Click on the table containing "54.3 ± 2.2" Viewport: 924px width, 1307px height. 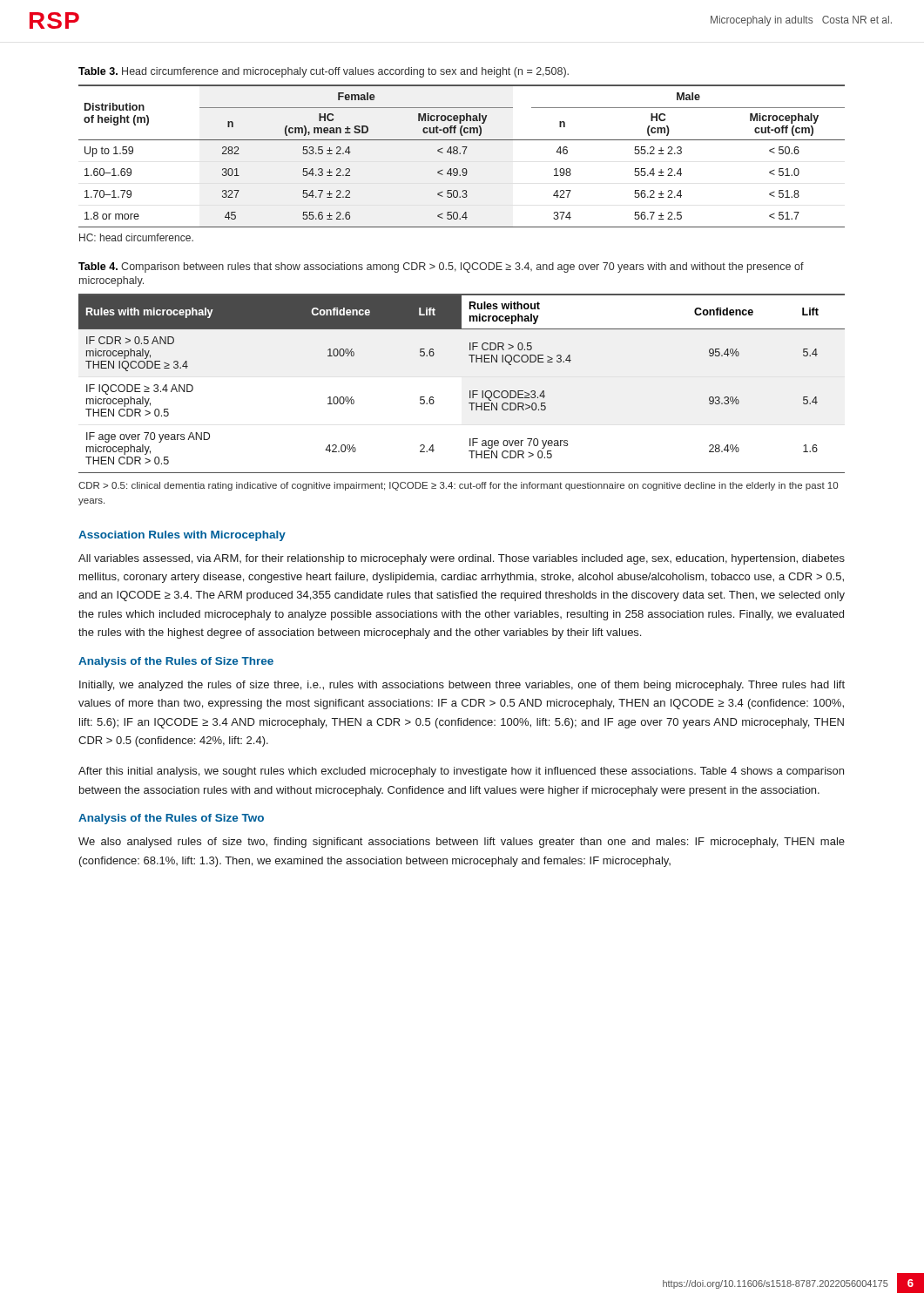tap(462, 156)
